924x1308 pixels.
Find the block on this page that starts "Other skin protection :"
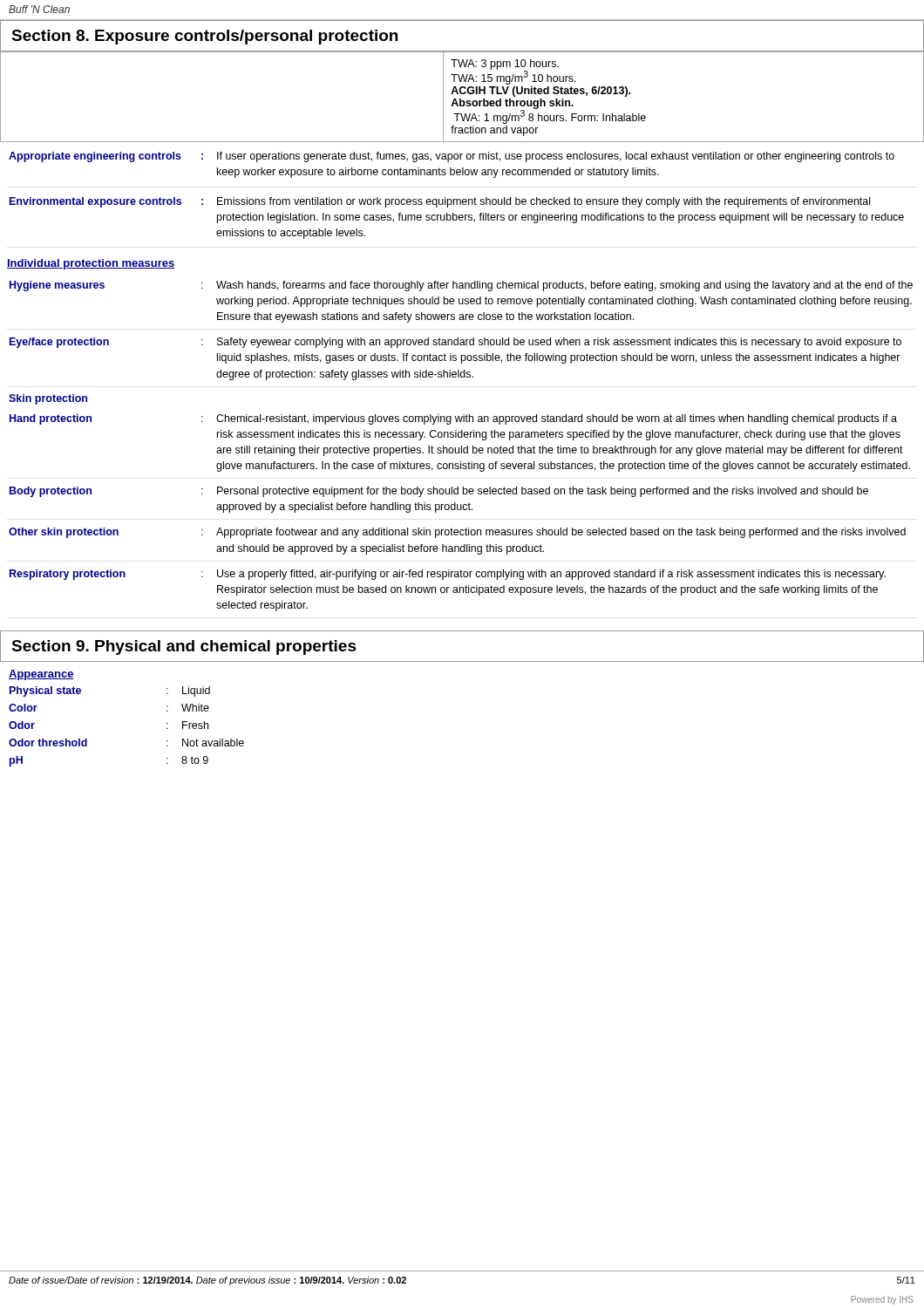point(462,540)
